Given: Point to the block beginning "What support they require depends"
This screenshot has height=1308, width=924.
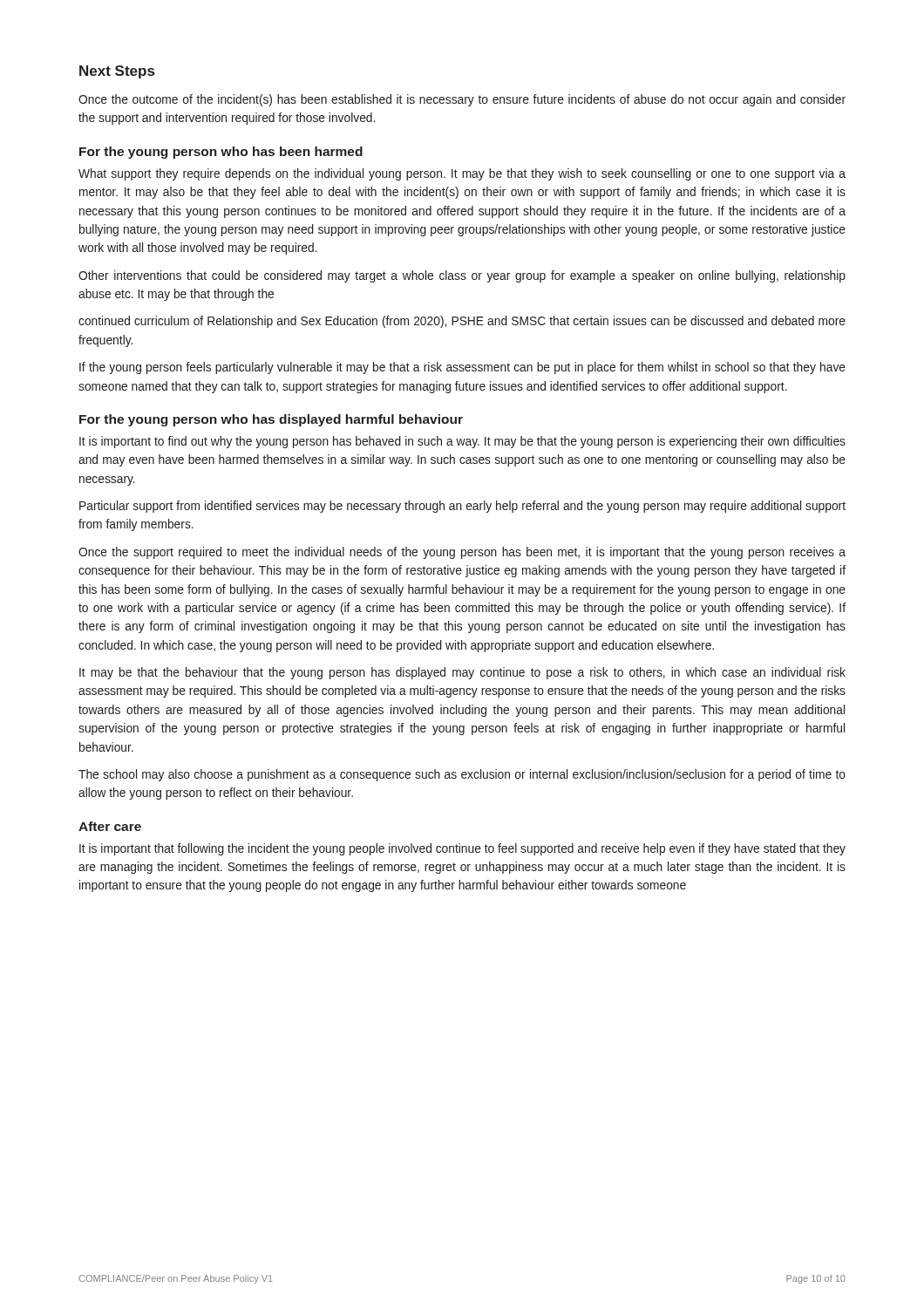Looking at the screenshot, I should pyautogui.click(x=462, y=211).
